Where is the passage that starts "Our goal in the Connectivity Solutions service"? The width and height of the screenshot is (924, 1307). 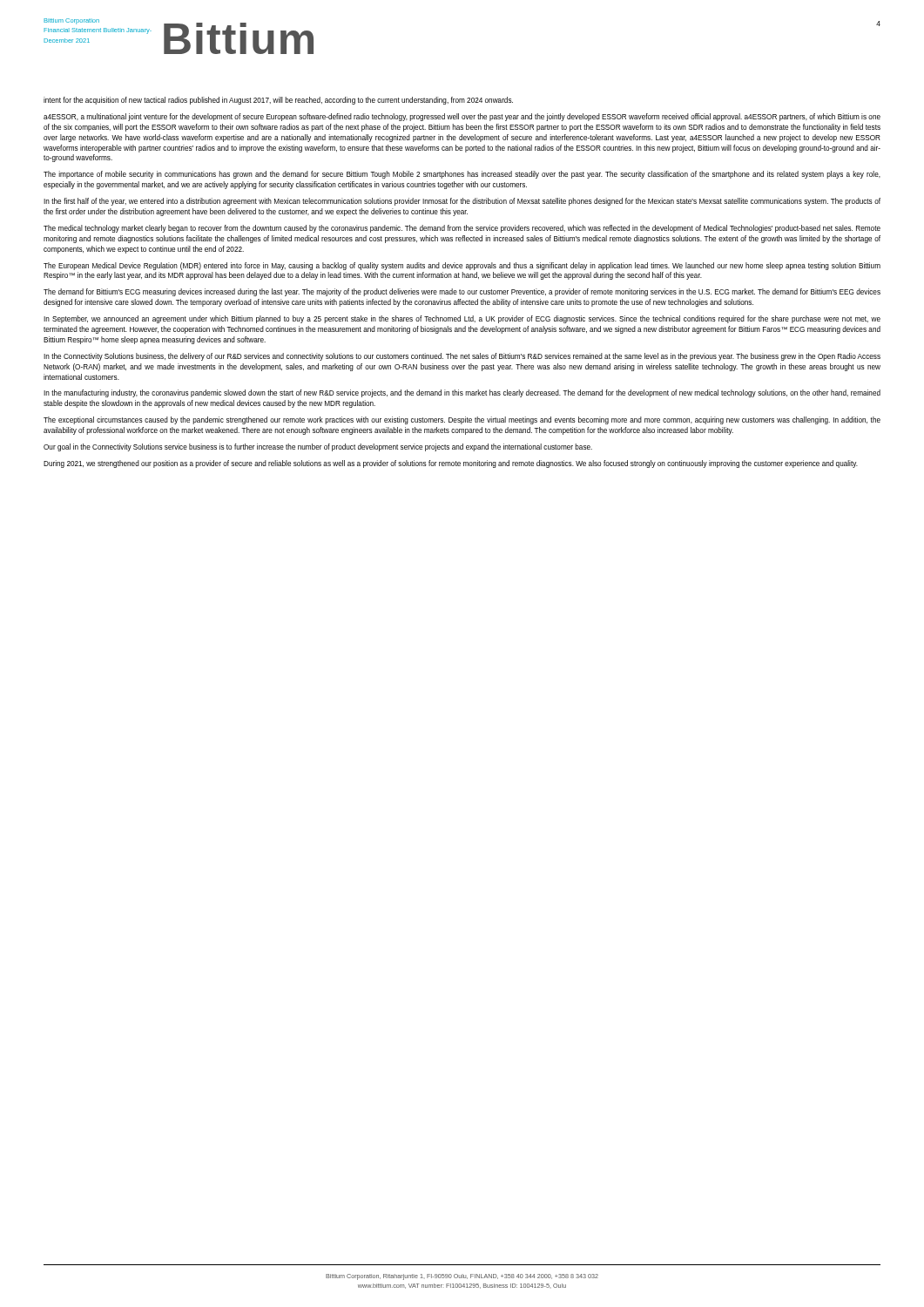(462, 448)
